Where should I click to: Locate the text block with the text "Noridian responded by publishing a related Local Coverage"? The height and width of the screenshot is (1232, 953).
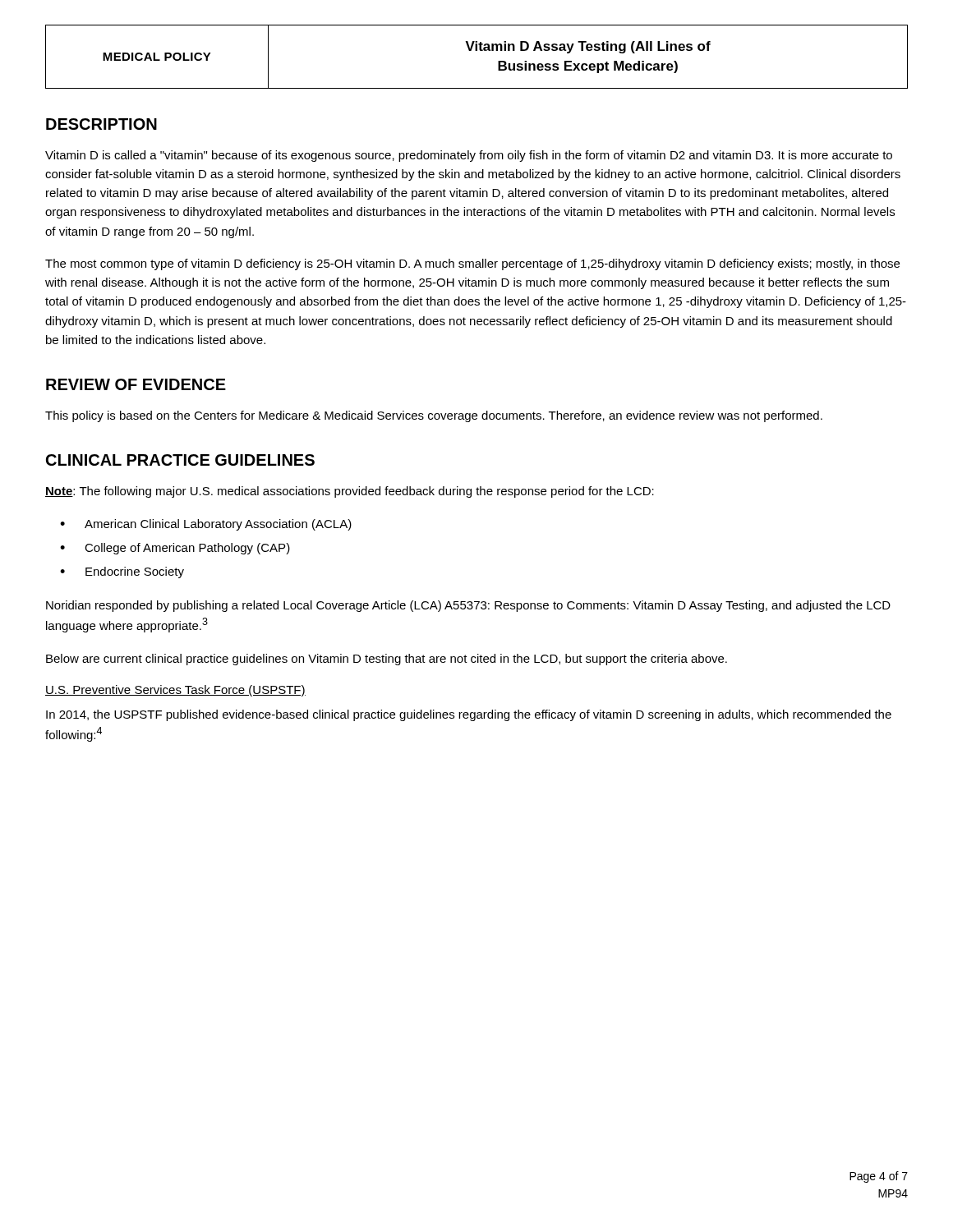click(x=468, y=615)
